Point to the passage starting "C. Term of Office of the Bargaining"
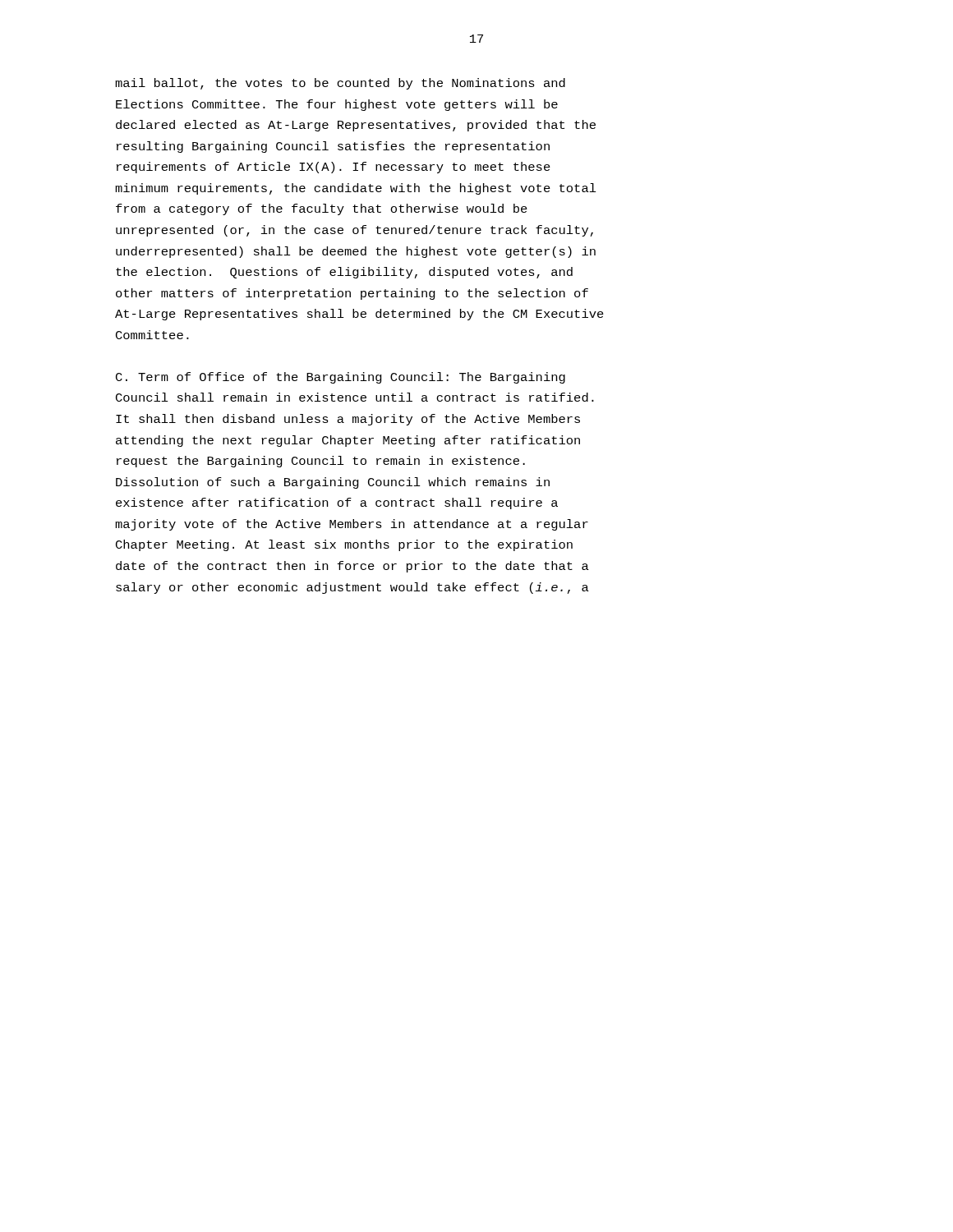 [476, 483]
